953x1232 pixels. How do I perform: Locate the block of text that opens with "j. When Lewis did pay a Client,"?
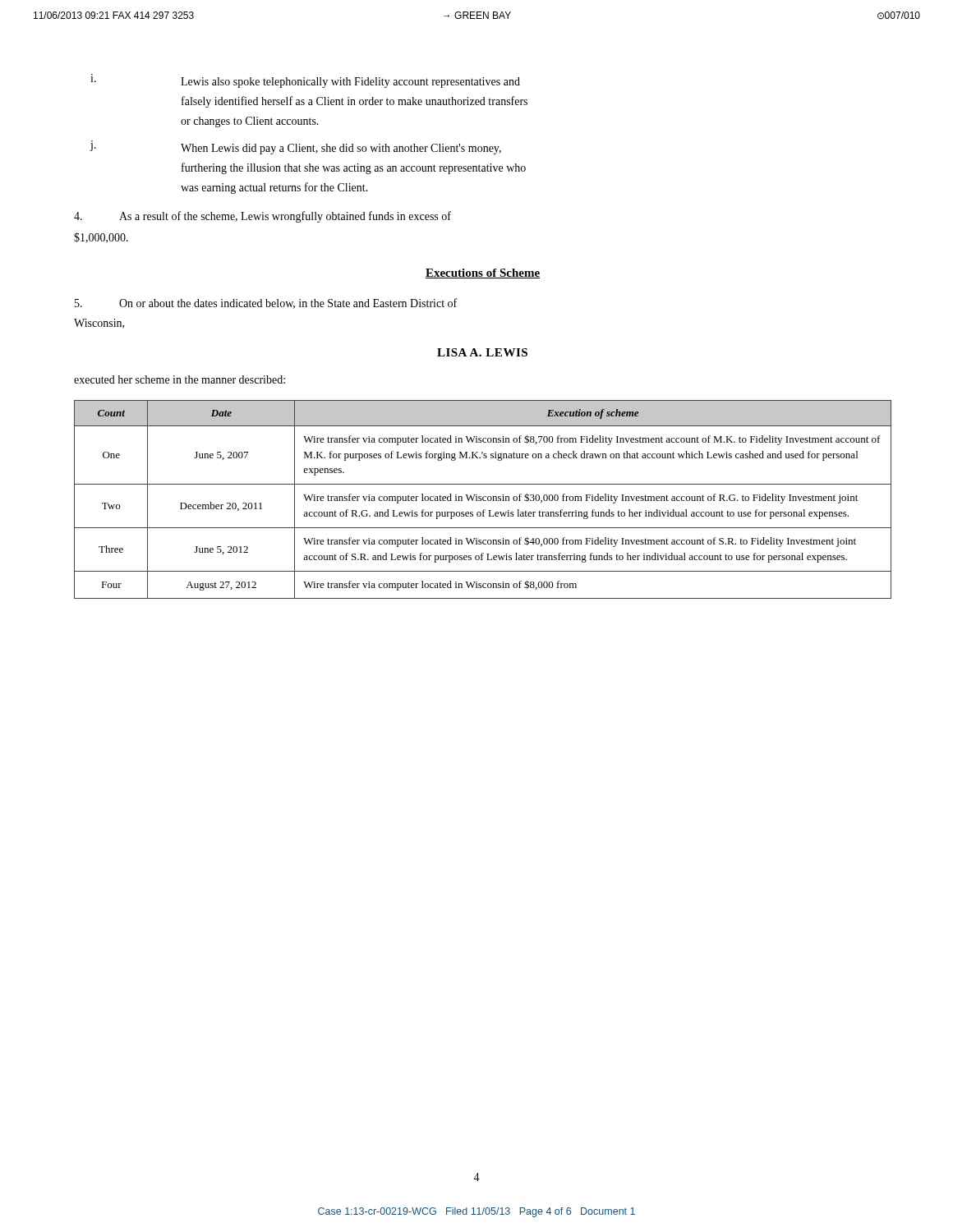(x=483, y=168)
